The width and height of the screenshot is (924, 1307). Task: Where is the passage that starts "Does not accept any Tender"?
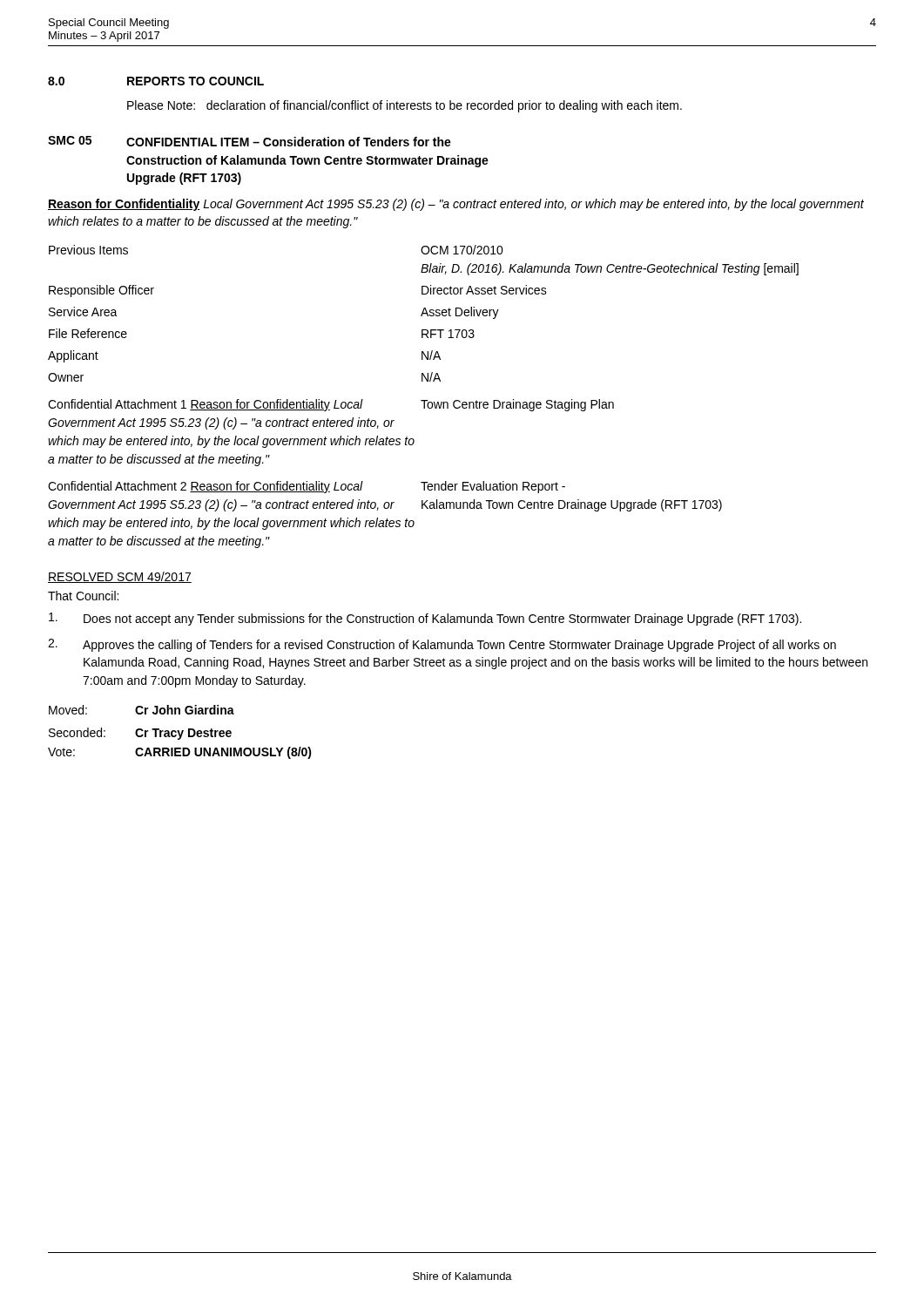tap(462, 619)
